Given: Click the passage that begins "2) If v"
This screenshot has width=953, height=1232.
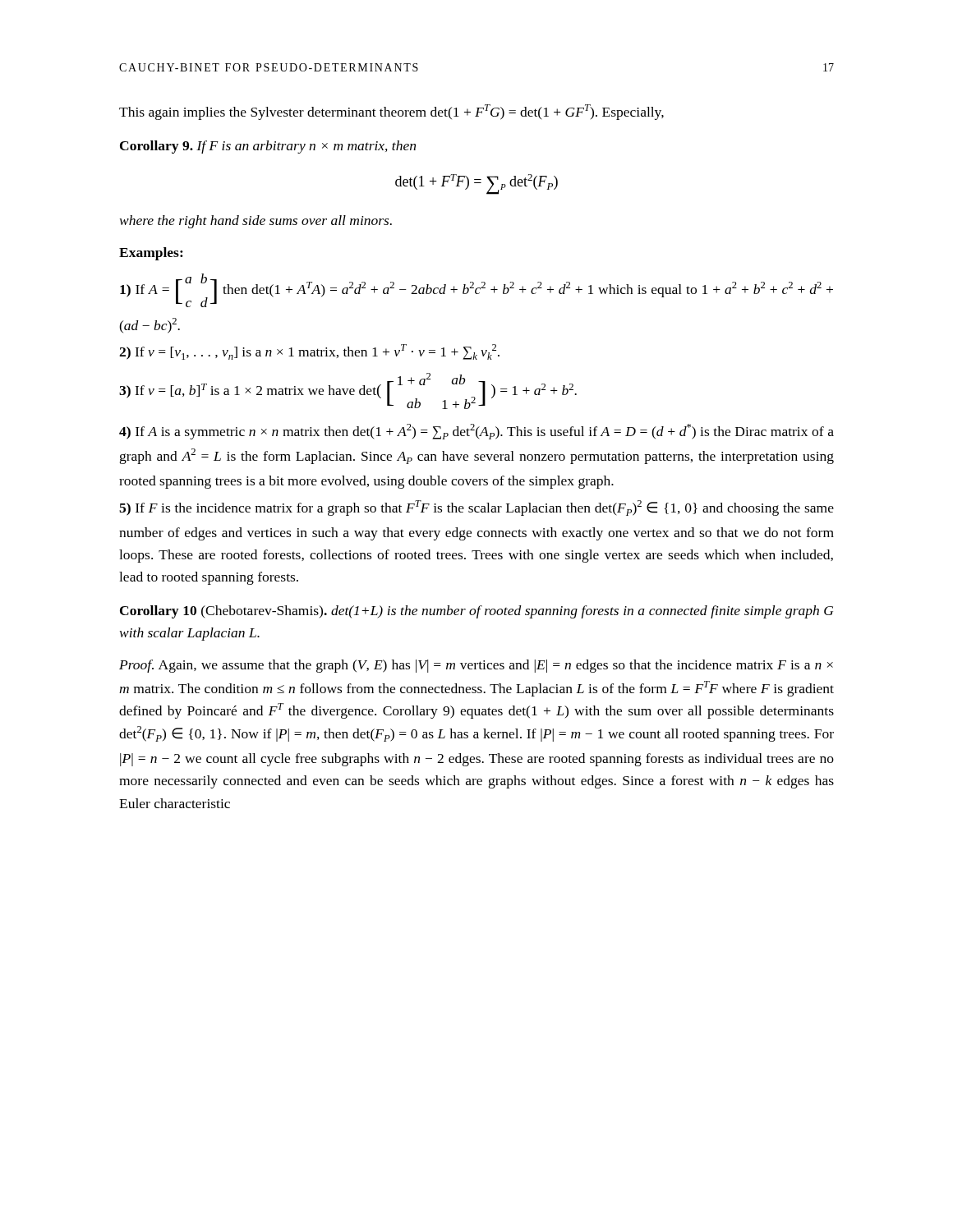Looking at the screenshot, I should point(476,353).
